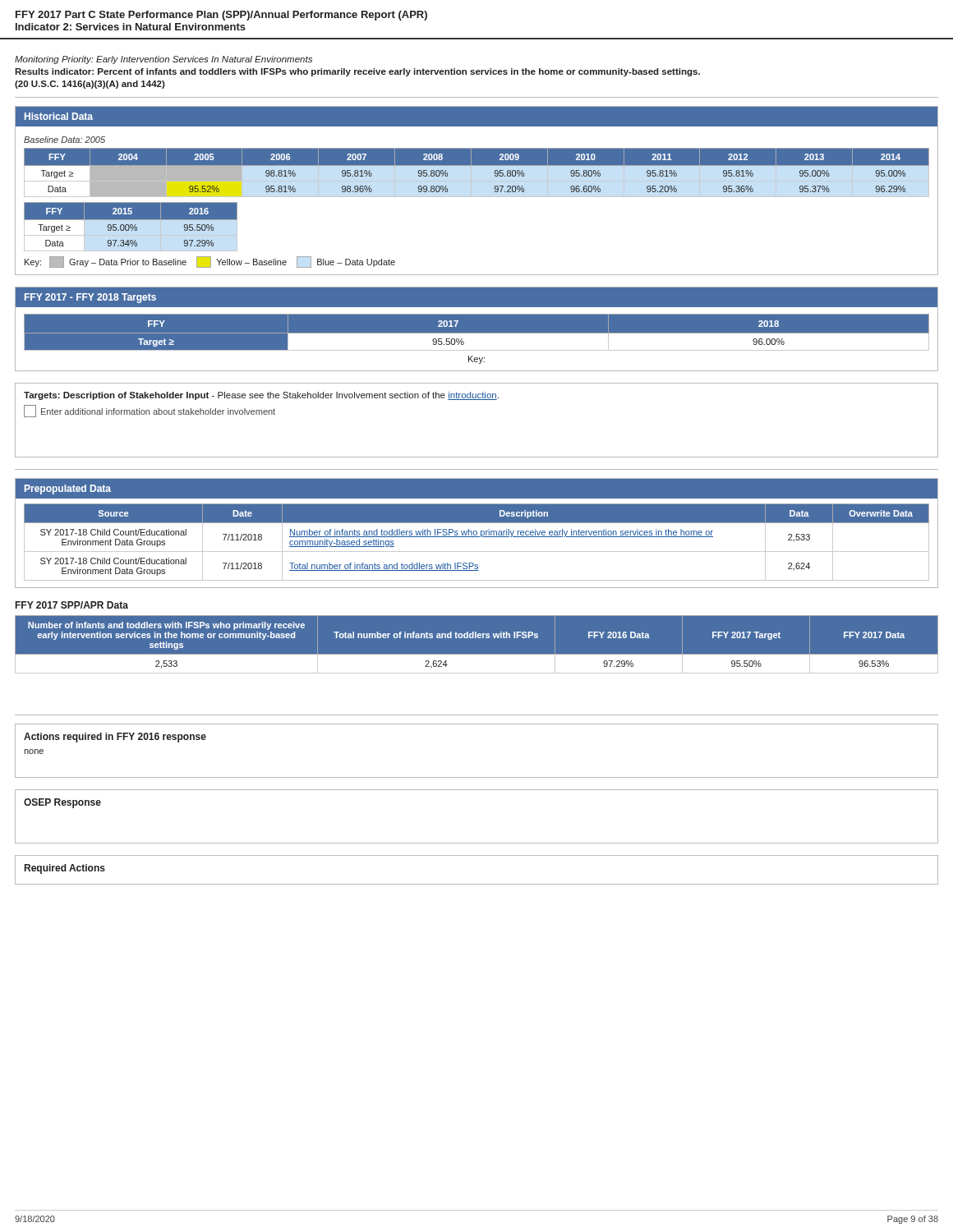Find the section header that reads "Required Actions"

click(64, 868)
